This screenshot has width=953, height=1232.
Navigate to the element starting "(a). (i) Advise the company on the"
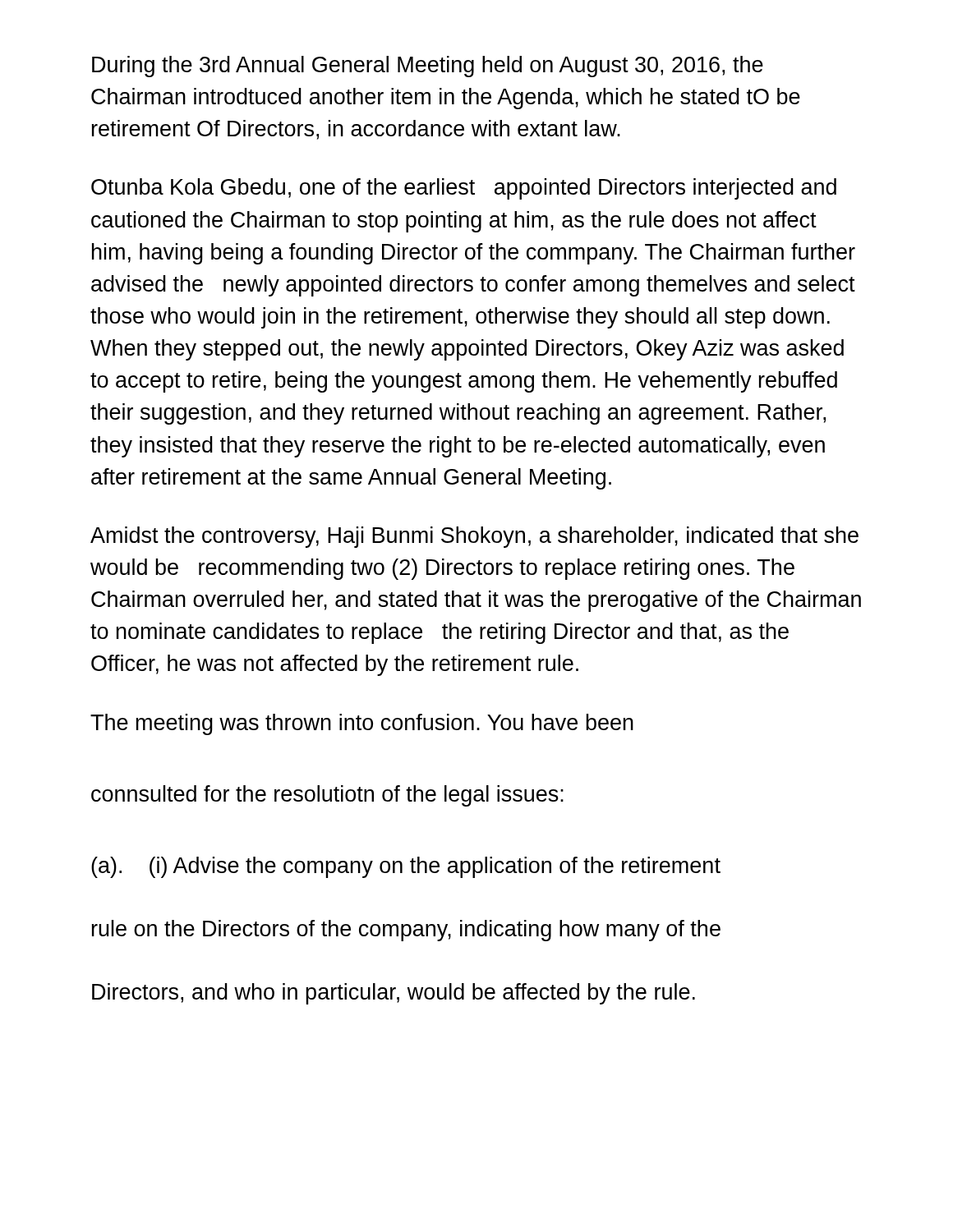point(405,865)
